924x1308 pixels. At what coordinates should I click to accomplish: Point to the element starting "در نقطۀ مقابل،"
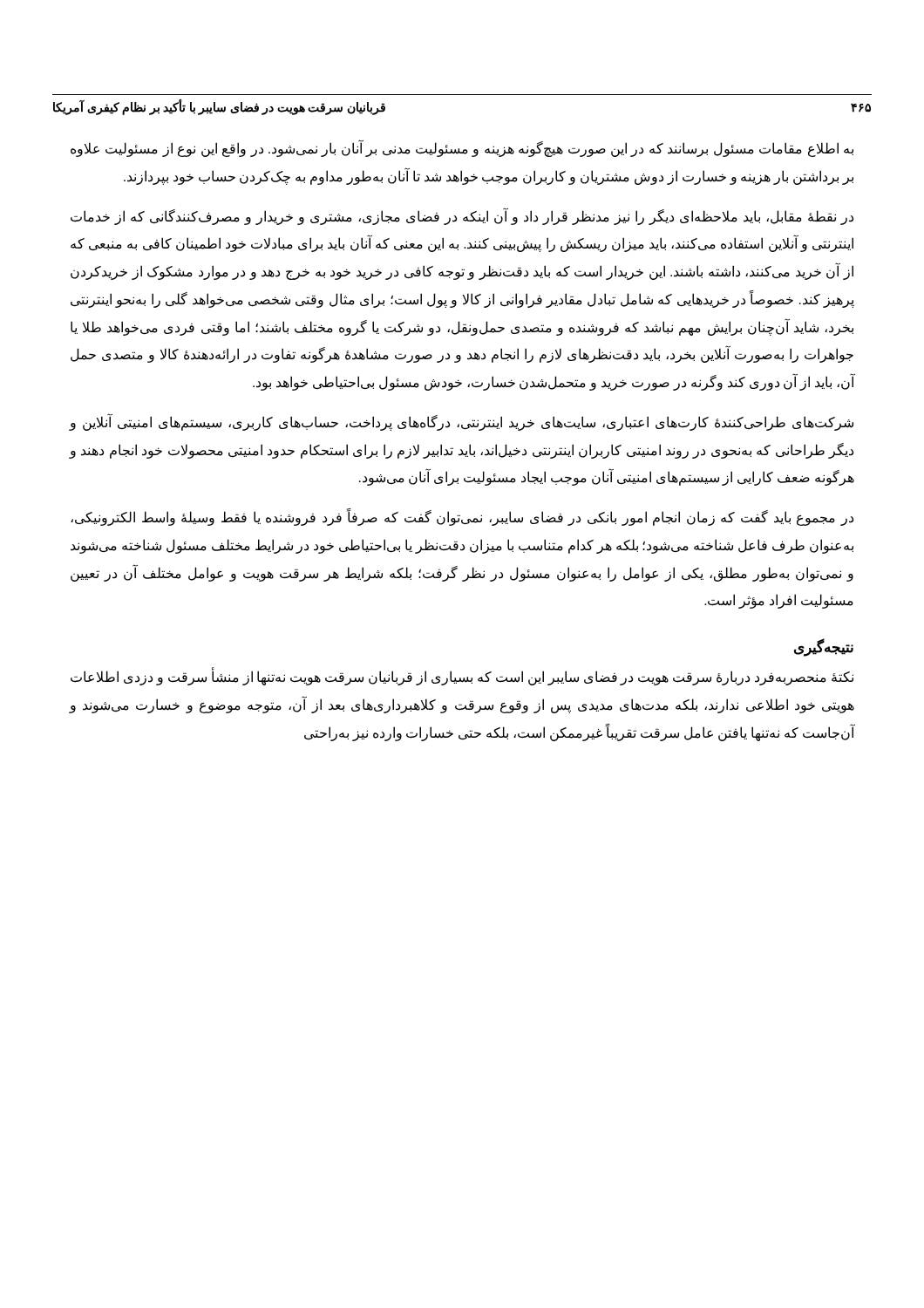click(462, 299)
